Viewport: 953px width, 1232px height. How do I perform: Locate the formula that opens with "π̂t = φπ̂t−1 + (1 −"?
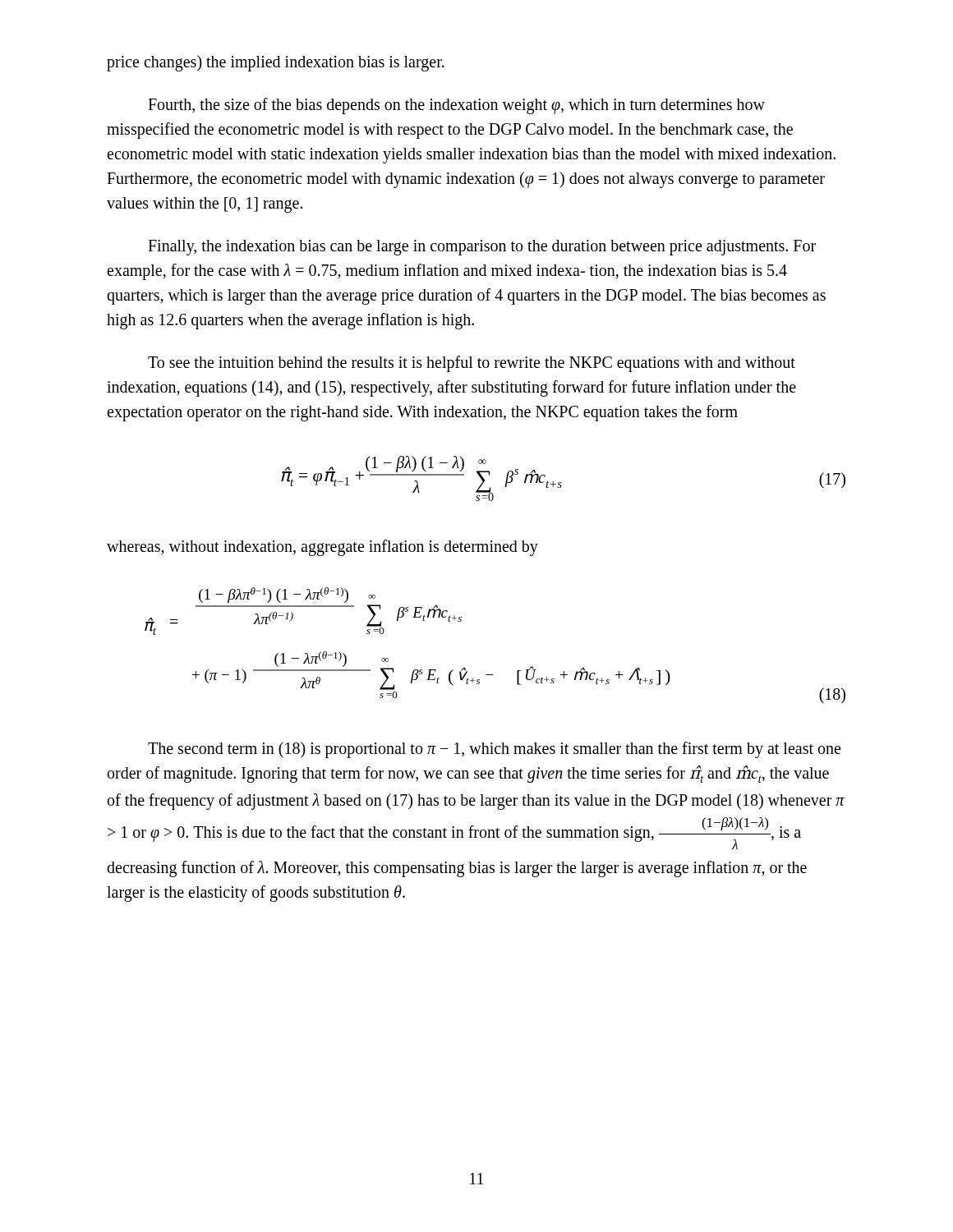[x=476, y=479]
